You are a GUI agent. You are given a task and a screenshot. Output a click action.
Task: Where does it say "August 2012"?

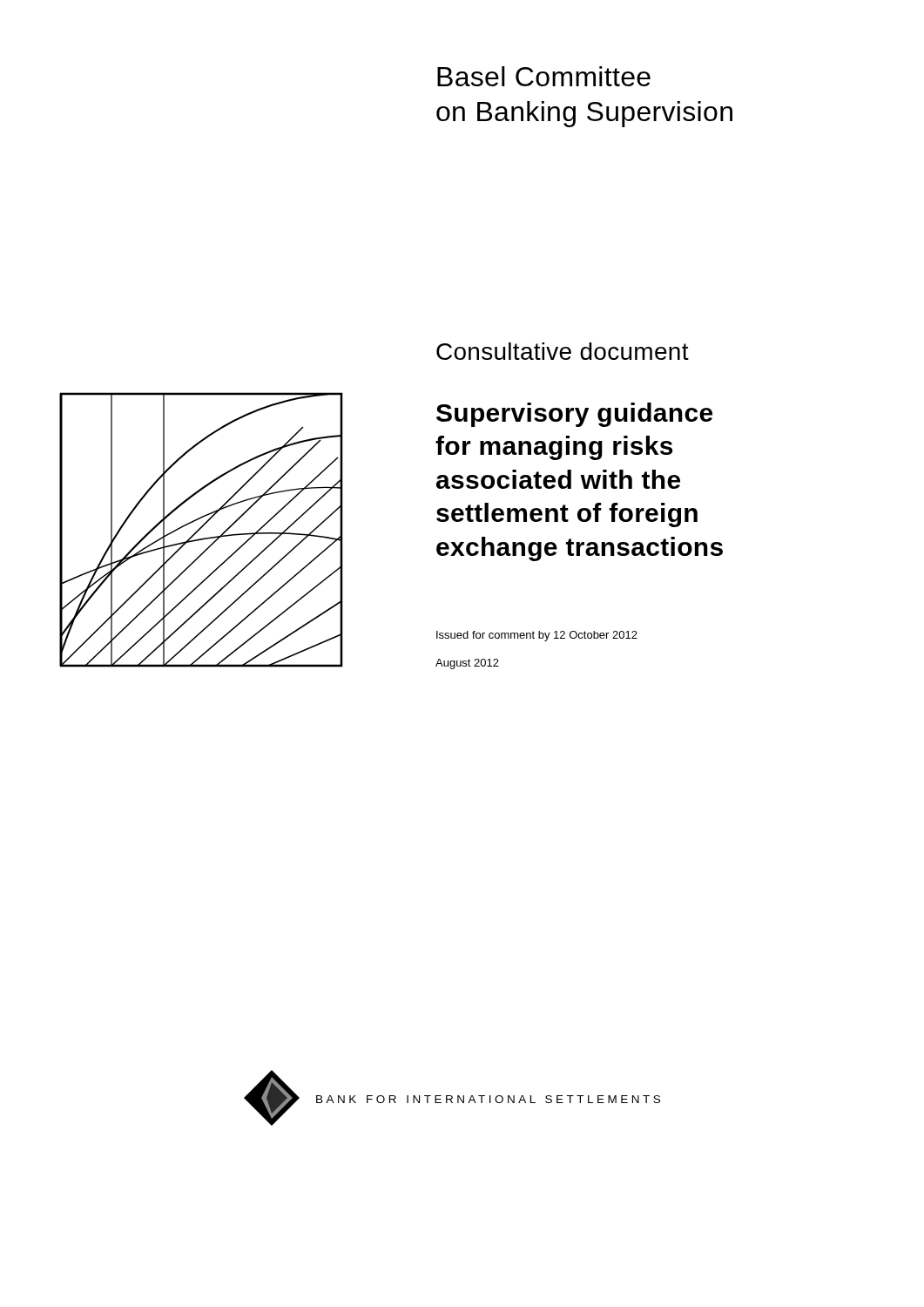pos(467,663)
